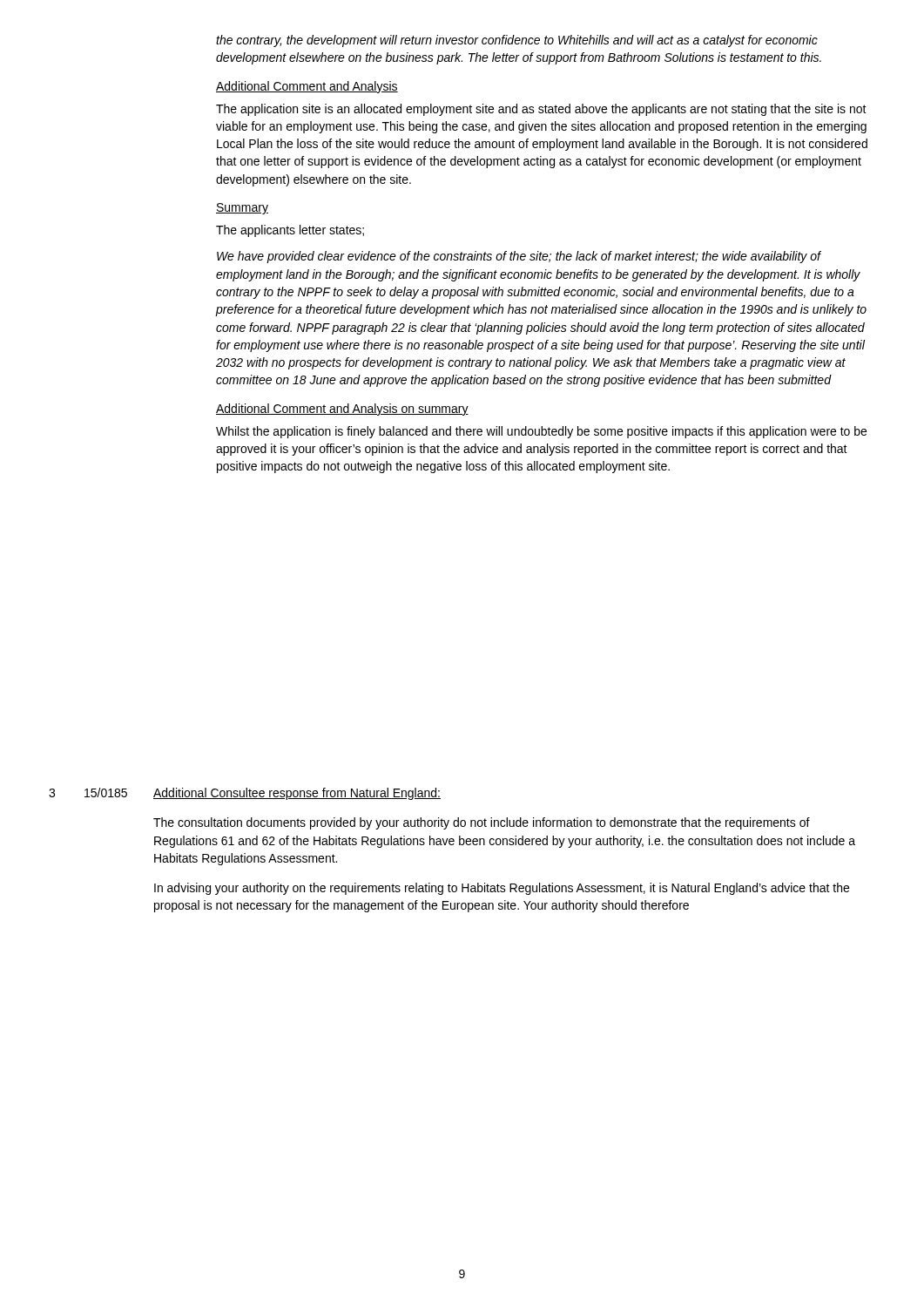Find the block starting "The application site is an allocated"

tap(542, 144)
